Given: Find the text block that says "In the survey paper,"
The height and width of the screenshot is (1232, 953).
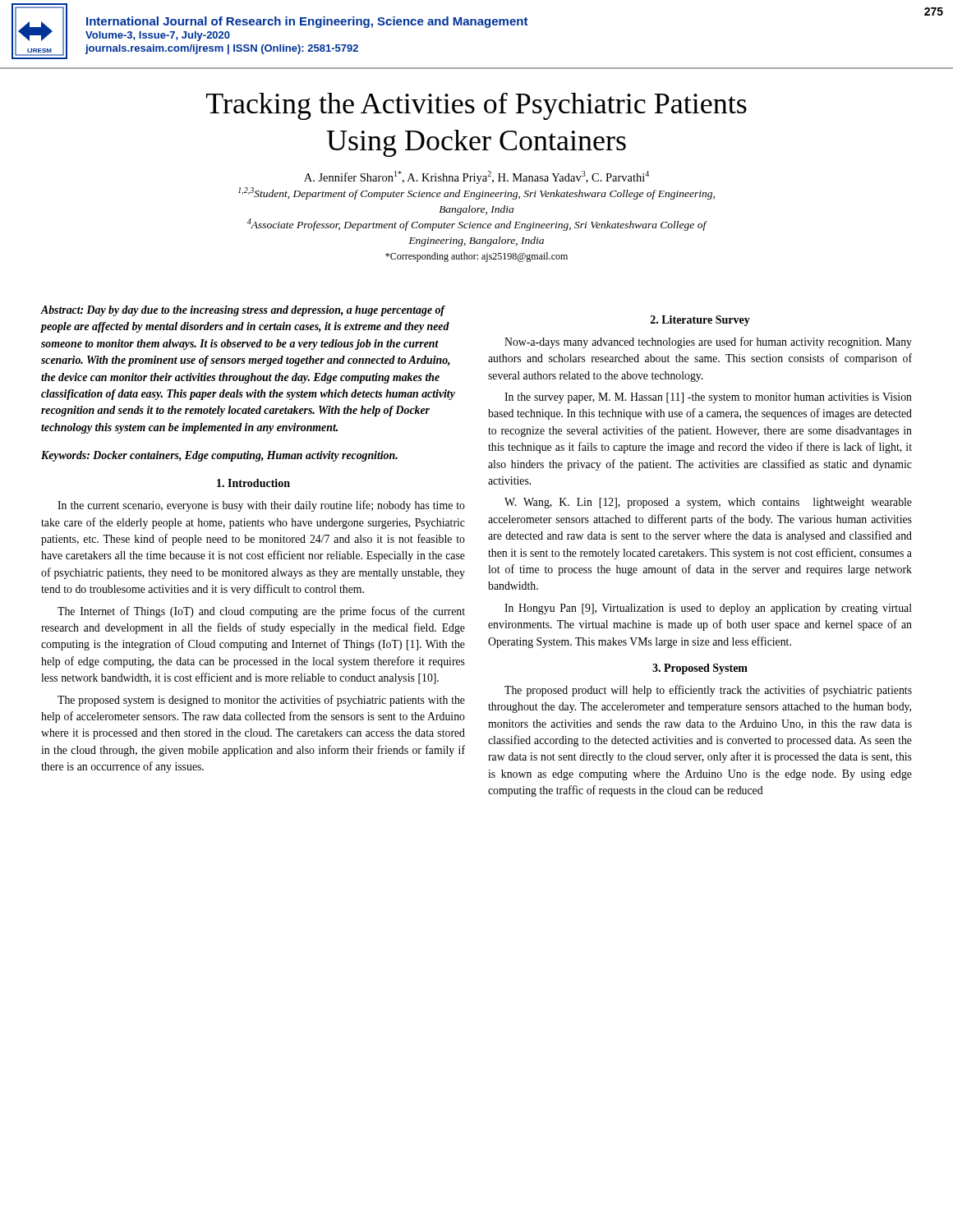Looking at the screenshot, I should click(x=700, y=439).
